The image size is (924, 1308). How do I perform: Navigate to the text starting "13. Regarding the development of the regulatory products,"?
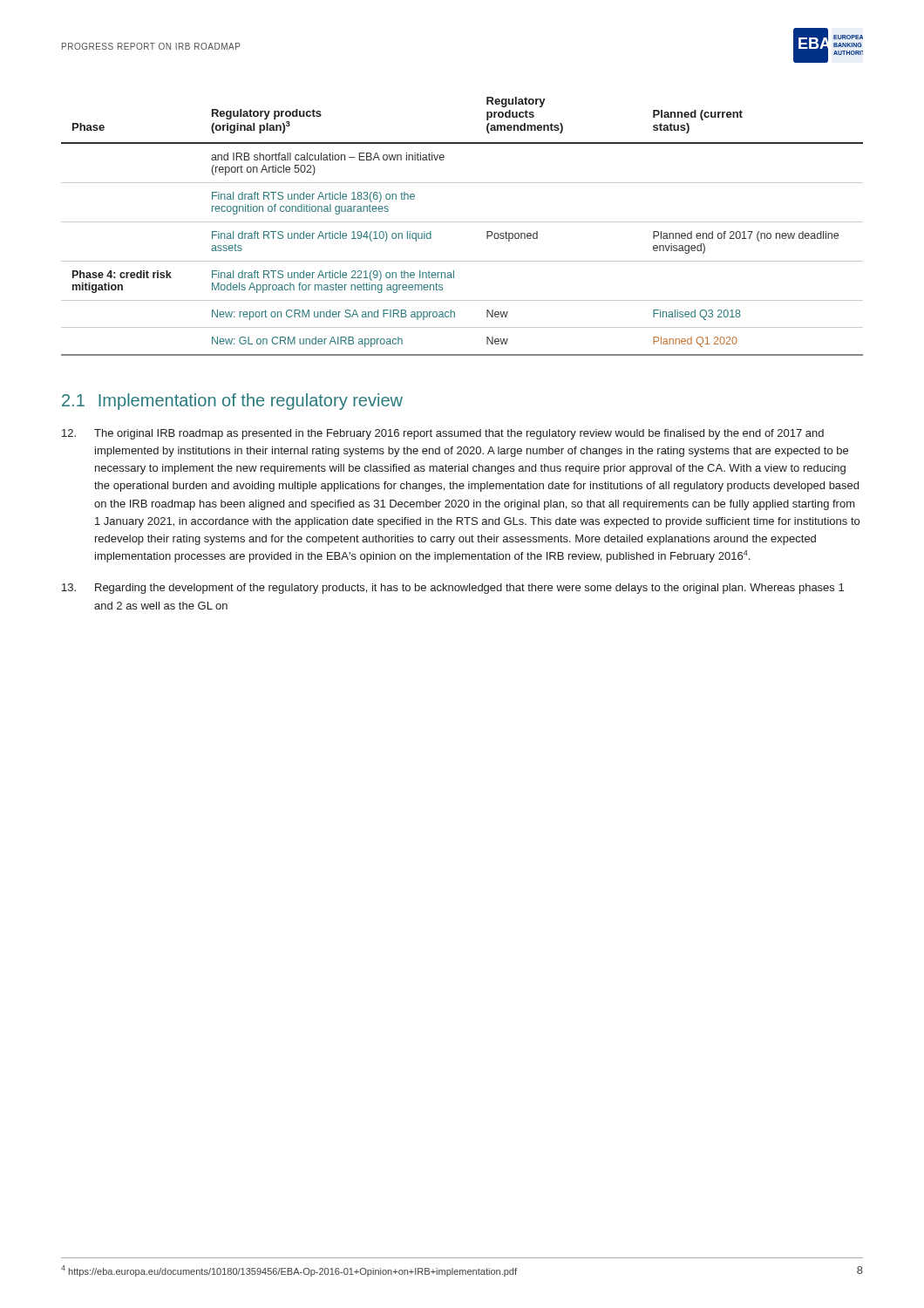click(462, 597)
